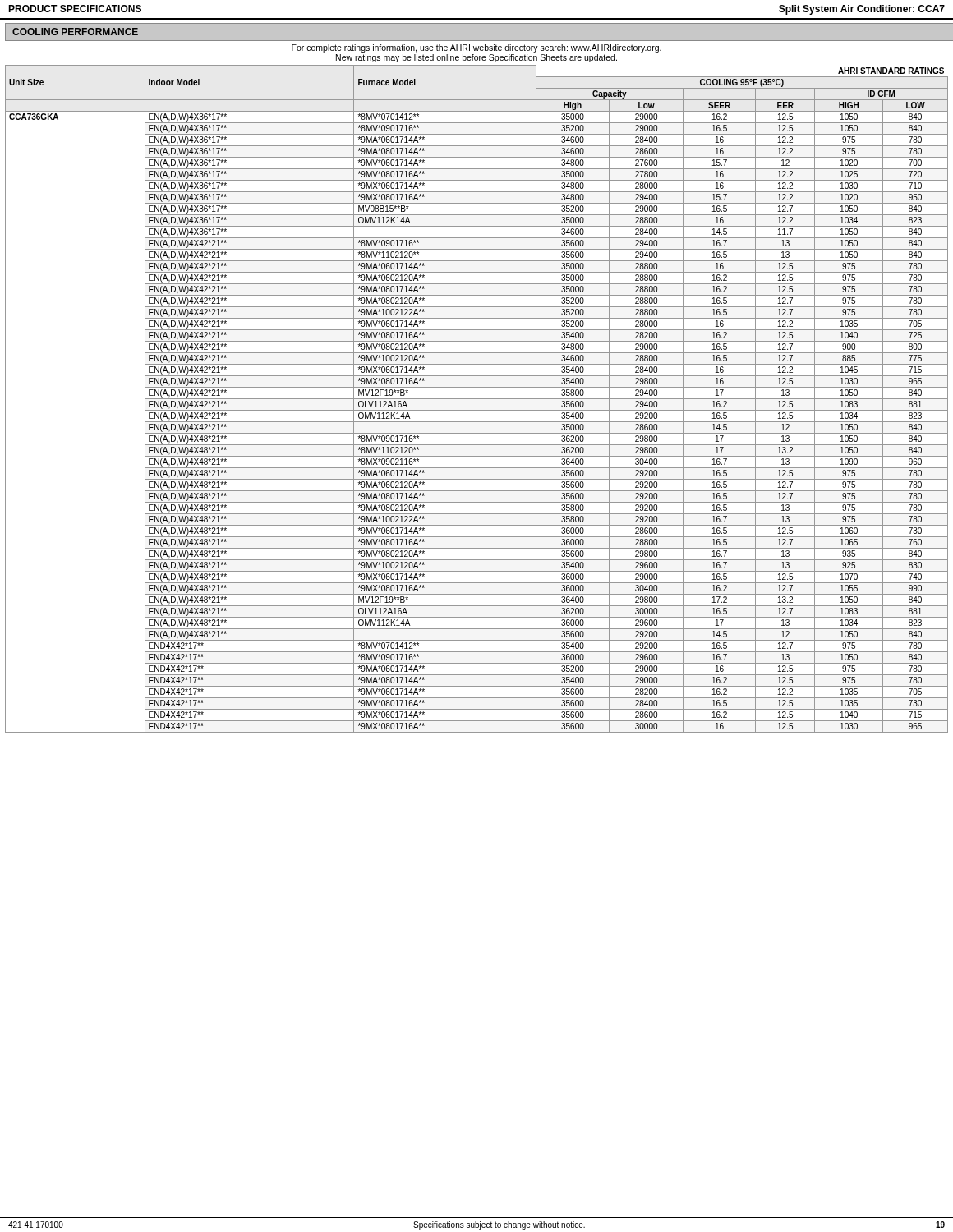Image resolution: width=953 pixels, height=1232 pixels.
Task: Locate the block of text that opens with "For complete ratings information,"
Action: (x=476, y=53)
